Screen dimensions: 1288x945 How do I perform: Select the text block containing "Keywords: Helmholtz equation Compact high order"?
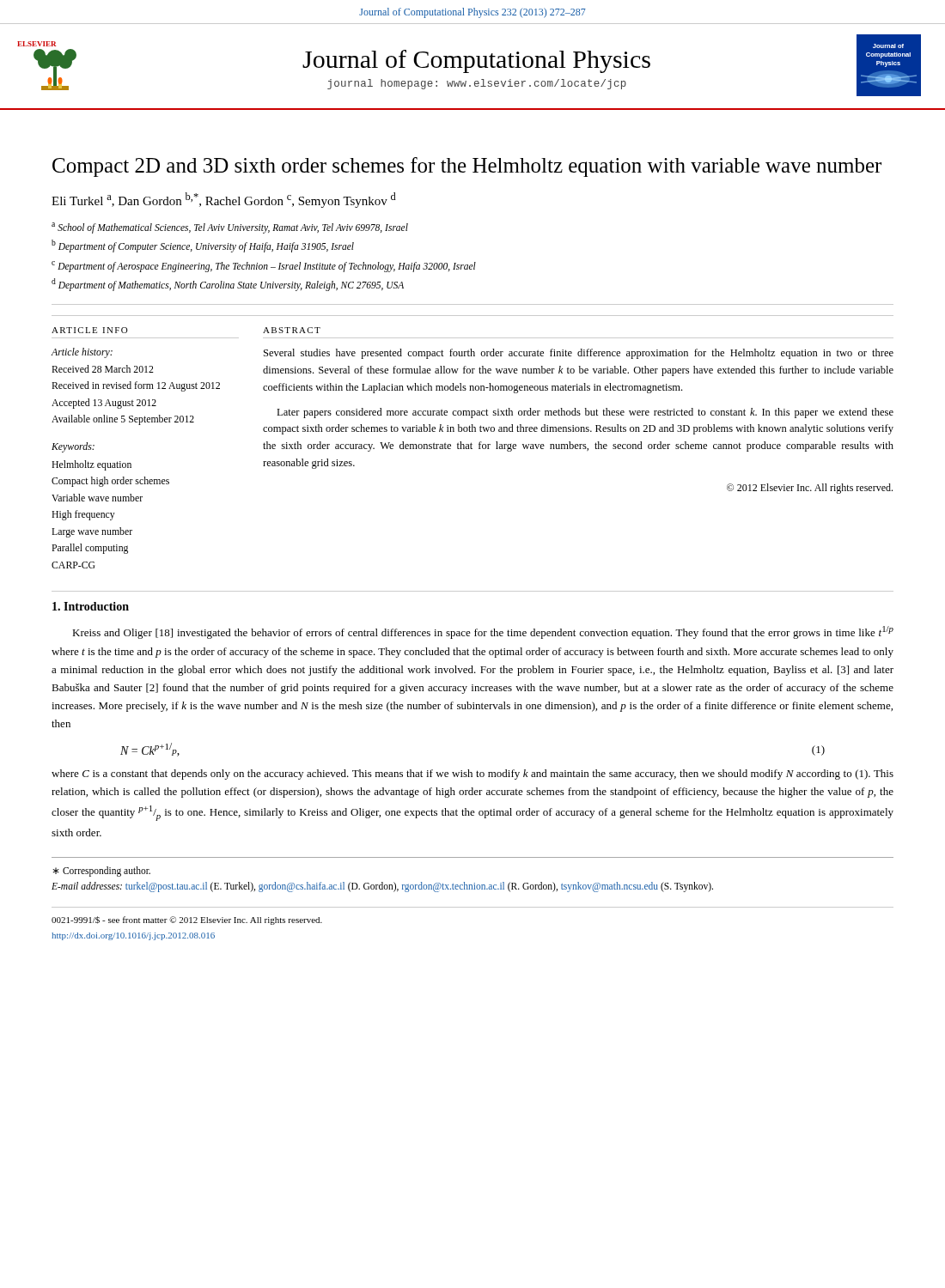(145, 506)
